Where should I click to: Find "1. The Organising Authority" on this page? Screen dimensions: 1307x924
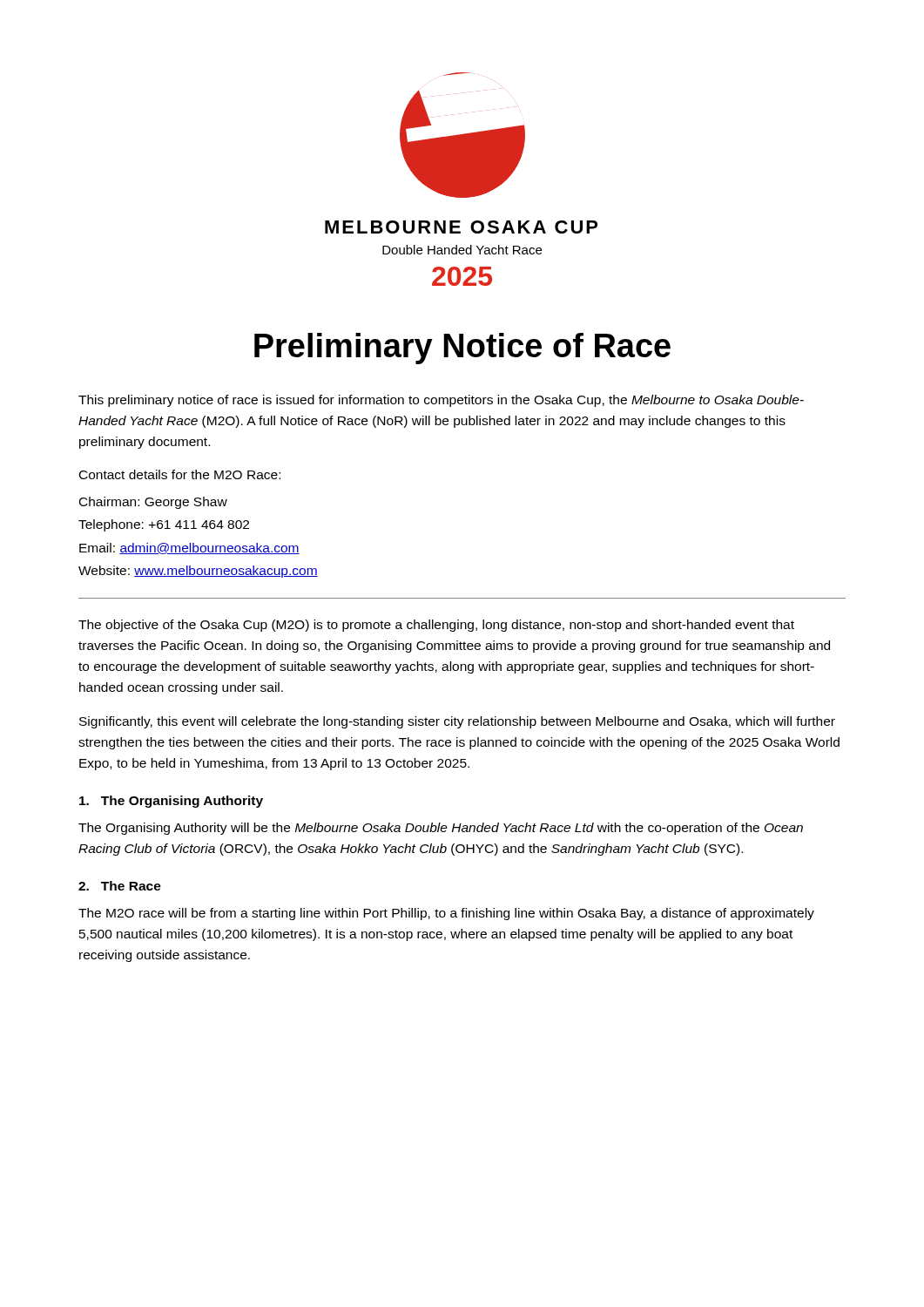point(171,800)
